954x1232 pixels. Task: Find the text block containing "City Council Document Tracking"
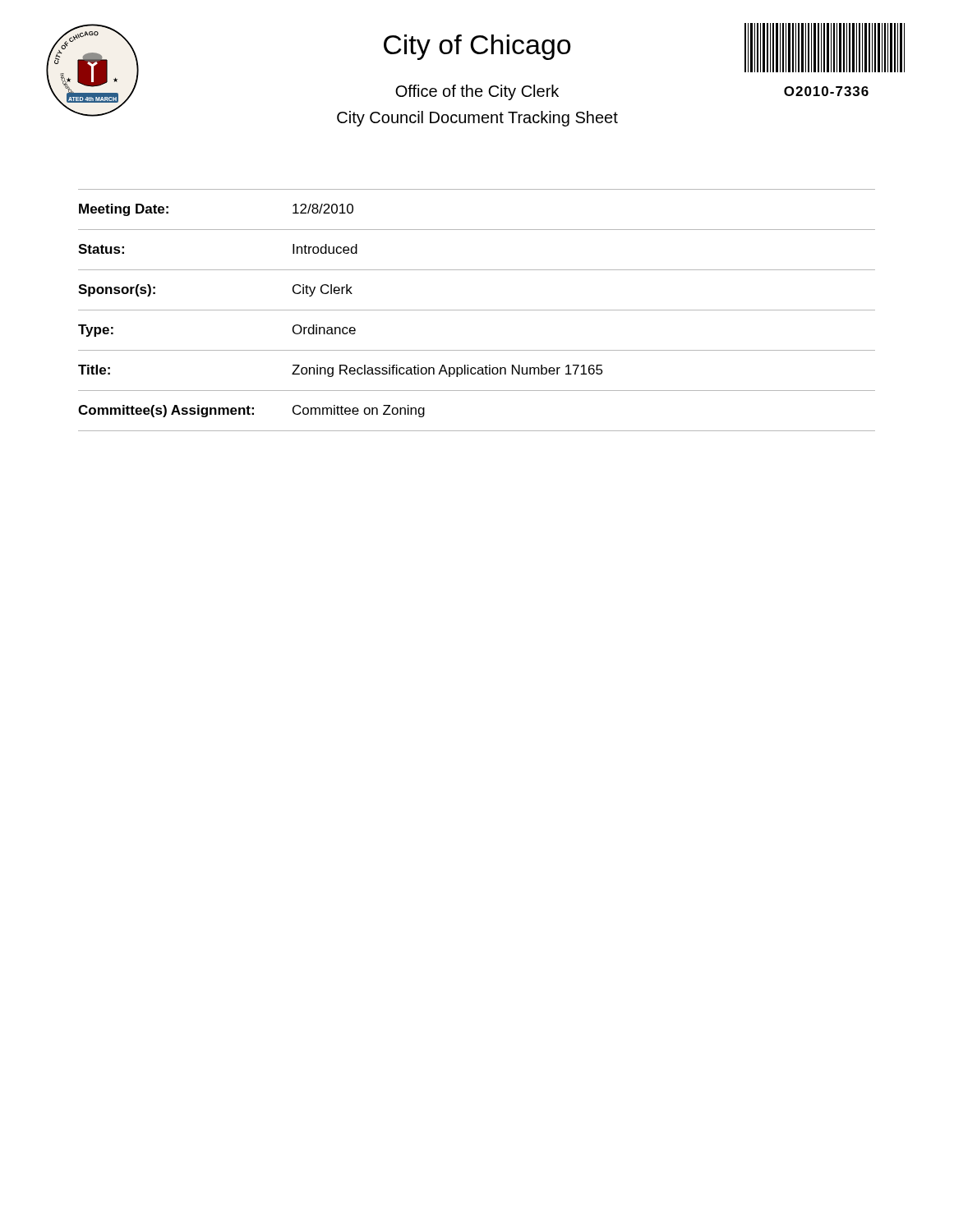coord(477,117)
